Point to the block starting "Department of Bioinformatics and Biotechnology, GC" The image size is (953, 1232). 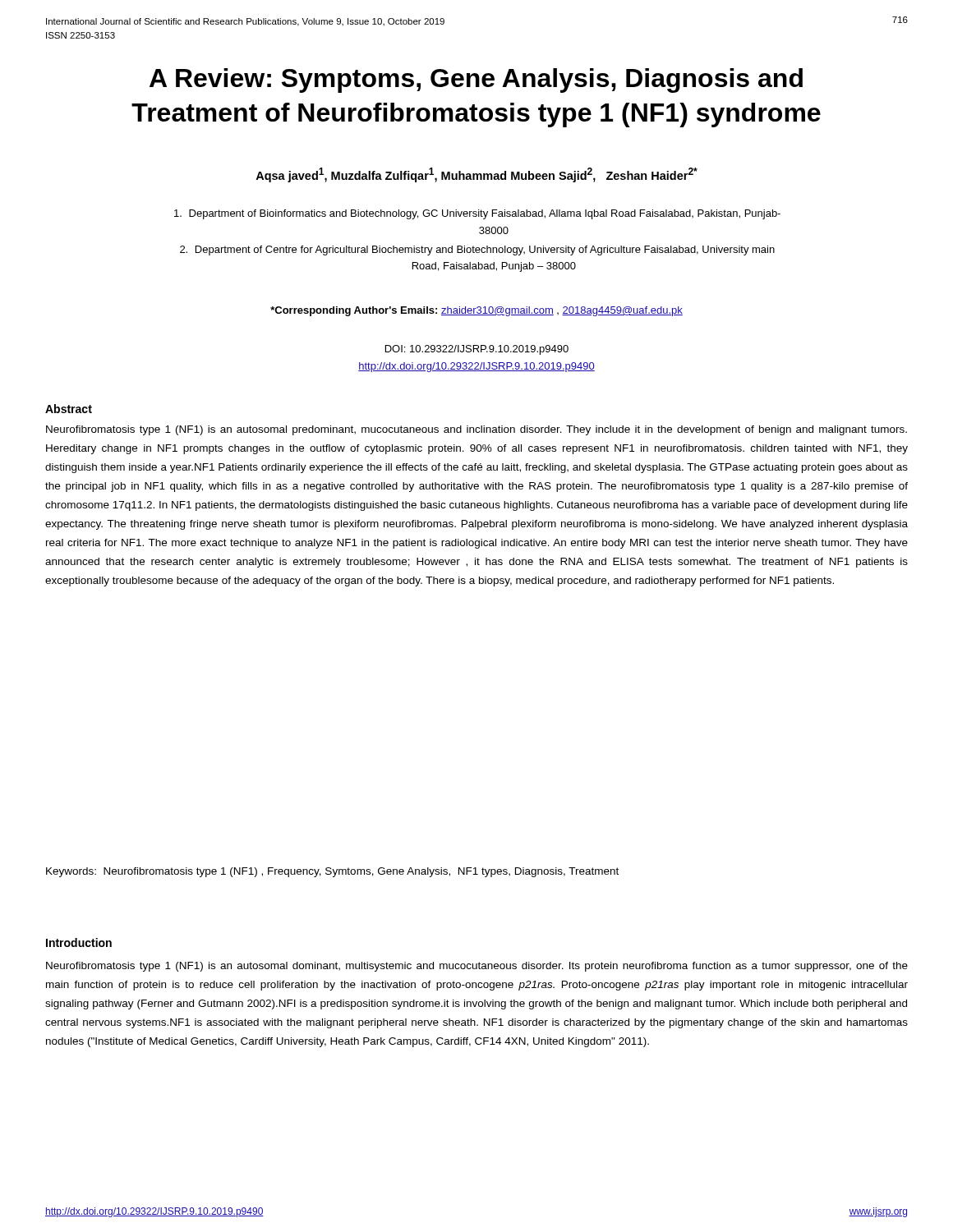pyautogui.click(x=476, y=222)
